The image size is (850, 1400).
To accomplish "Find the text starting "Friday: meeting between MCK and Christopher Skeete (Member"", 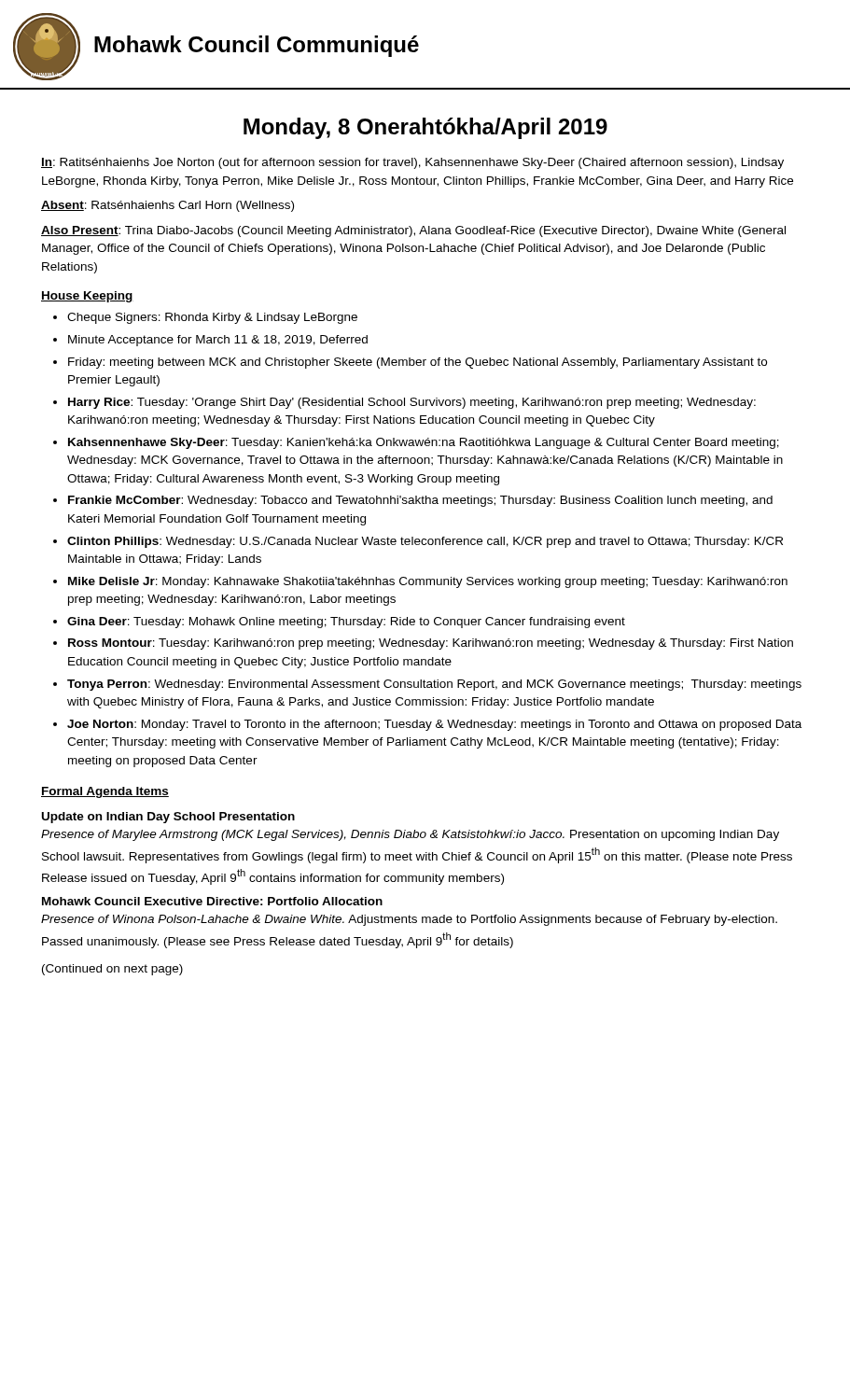I will click(417, 370).
